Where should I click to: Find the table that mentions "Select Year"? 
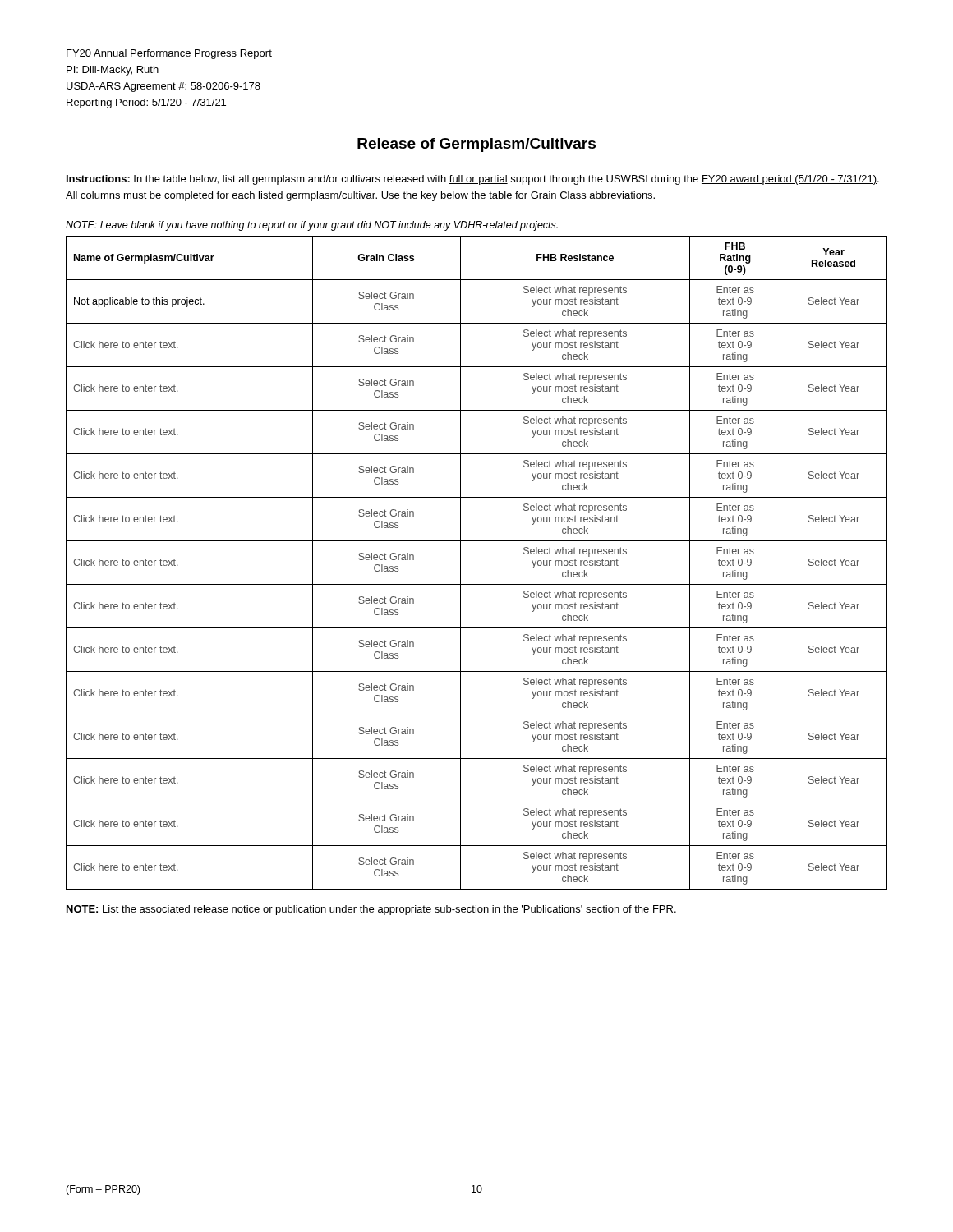pyautogui.click(x=476, y=563)
